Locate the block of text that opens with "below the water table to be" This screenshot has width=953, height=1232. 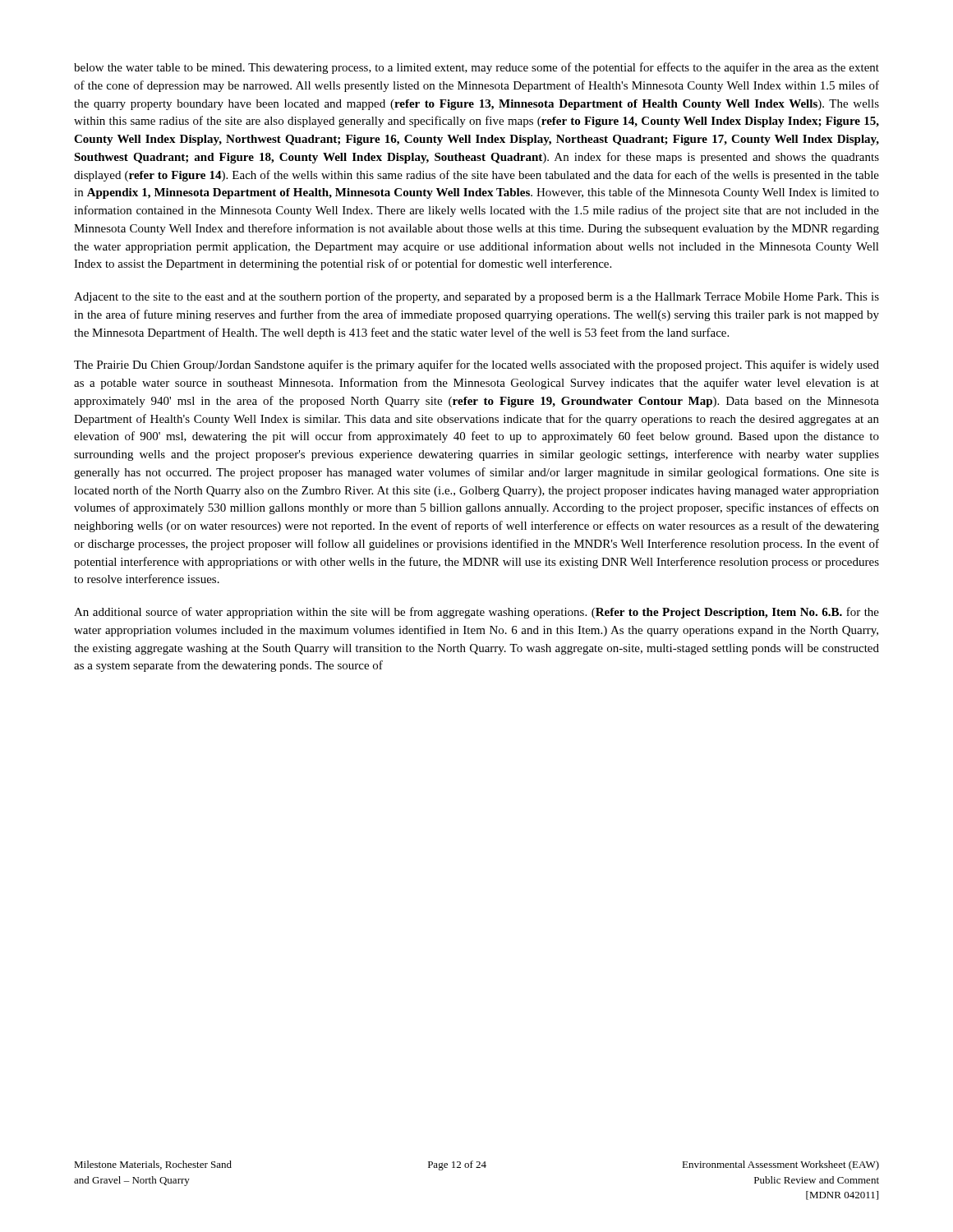pyautogui.click(x=476, y=166)
